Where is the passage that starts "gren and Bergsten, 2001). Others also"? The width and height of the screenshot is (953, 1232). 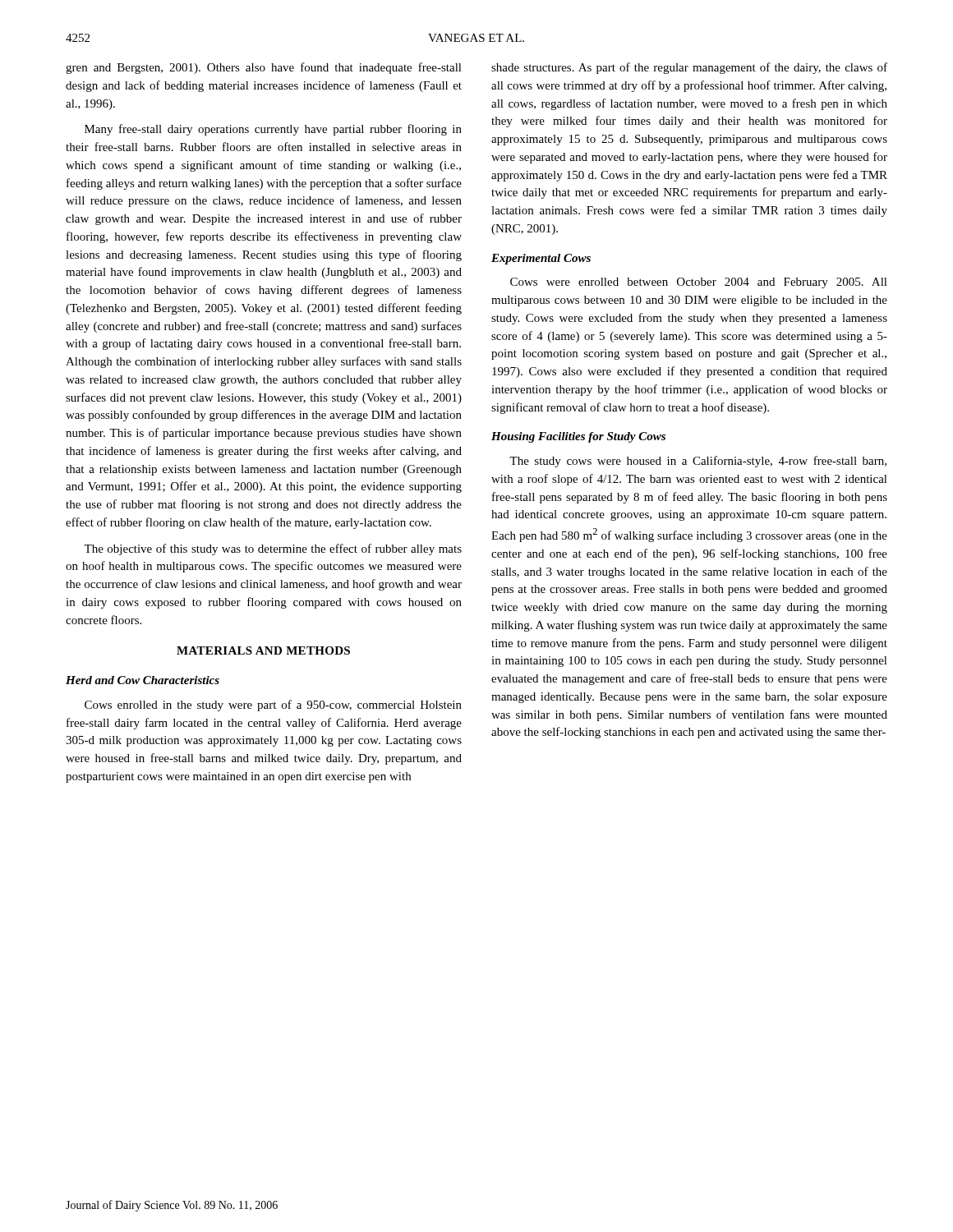(264, 344)
